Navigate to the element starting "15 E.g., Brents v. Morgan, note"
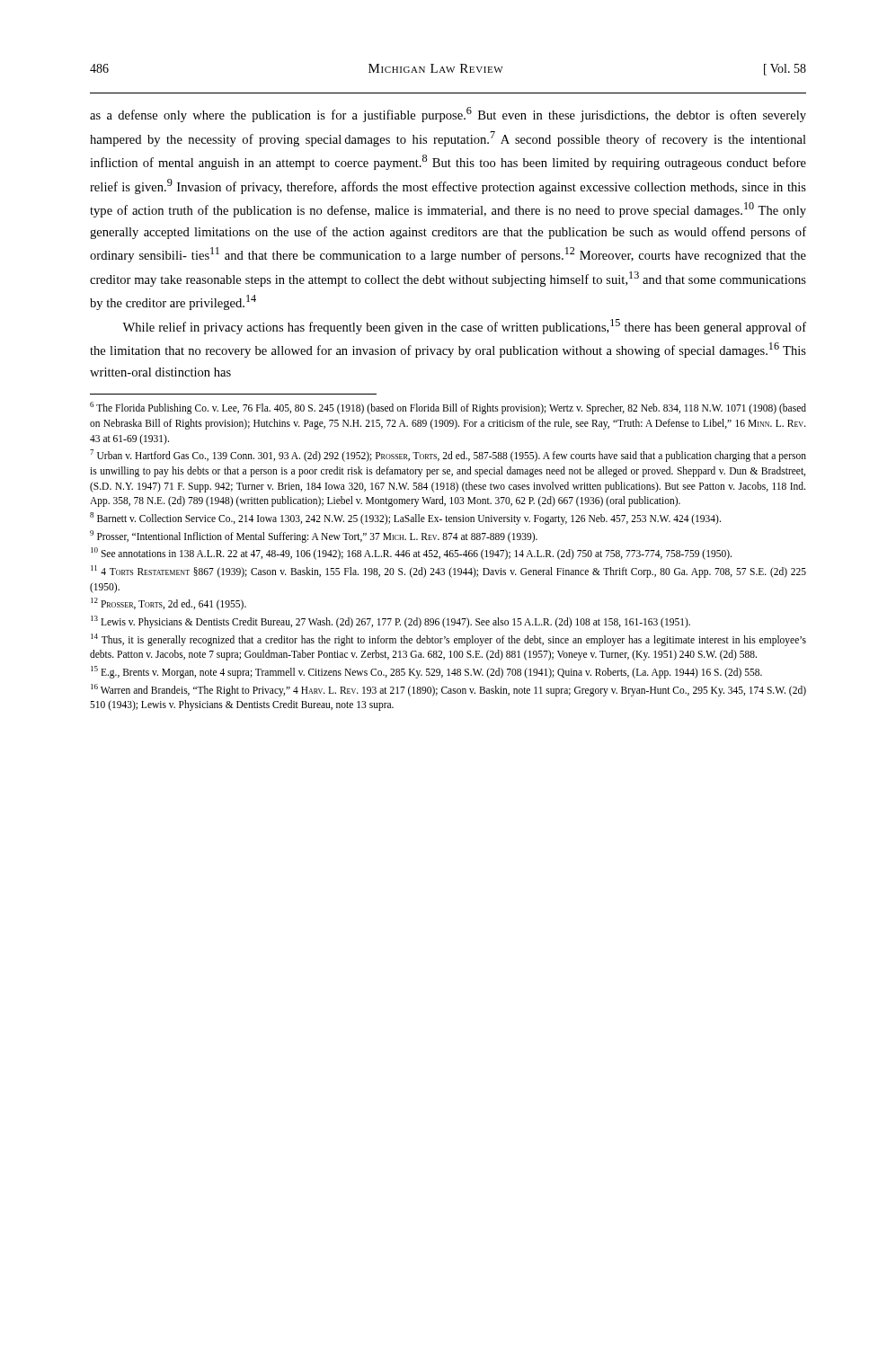896x1348 pixels. [x=426, y=671]
